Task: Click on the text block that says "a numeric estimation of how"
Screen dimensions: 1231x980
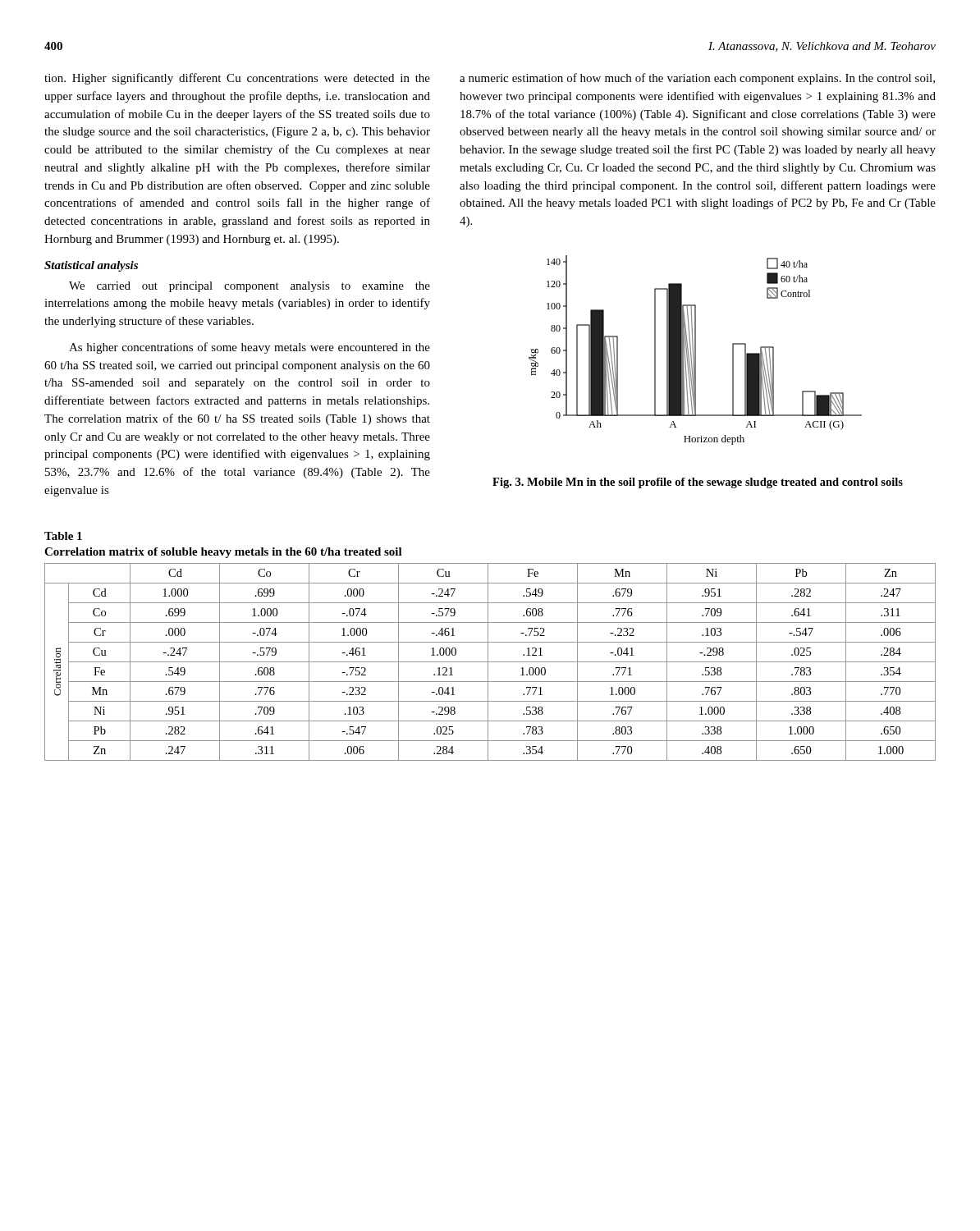Action: point(698,150)
